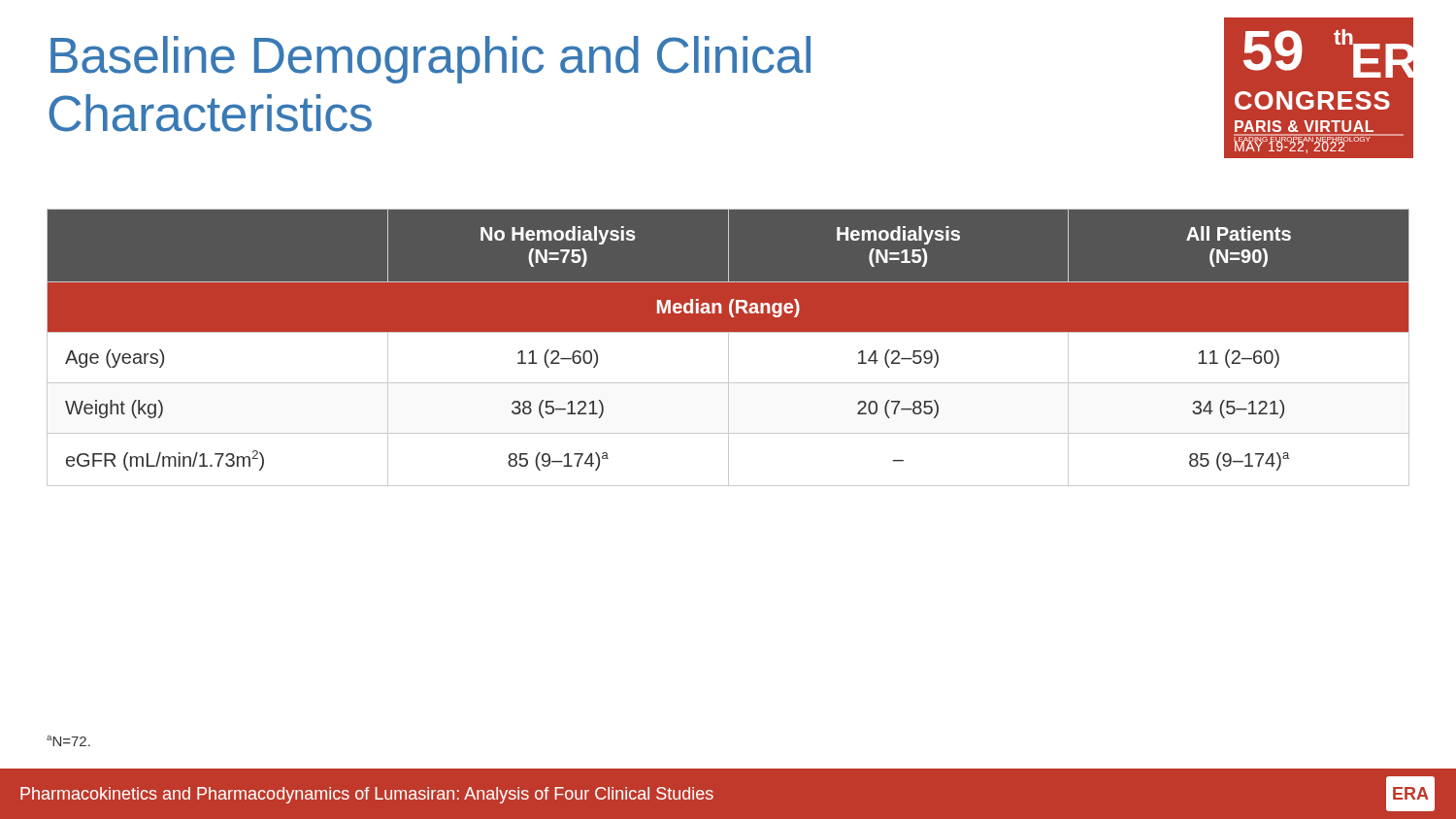1456x819 pixels.
Task: Find the table that mentions "No Hemodialysis (N=75)"
Action: pyautogui.click(x=728, y=347)
